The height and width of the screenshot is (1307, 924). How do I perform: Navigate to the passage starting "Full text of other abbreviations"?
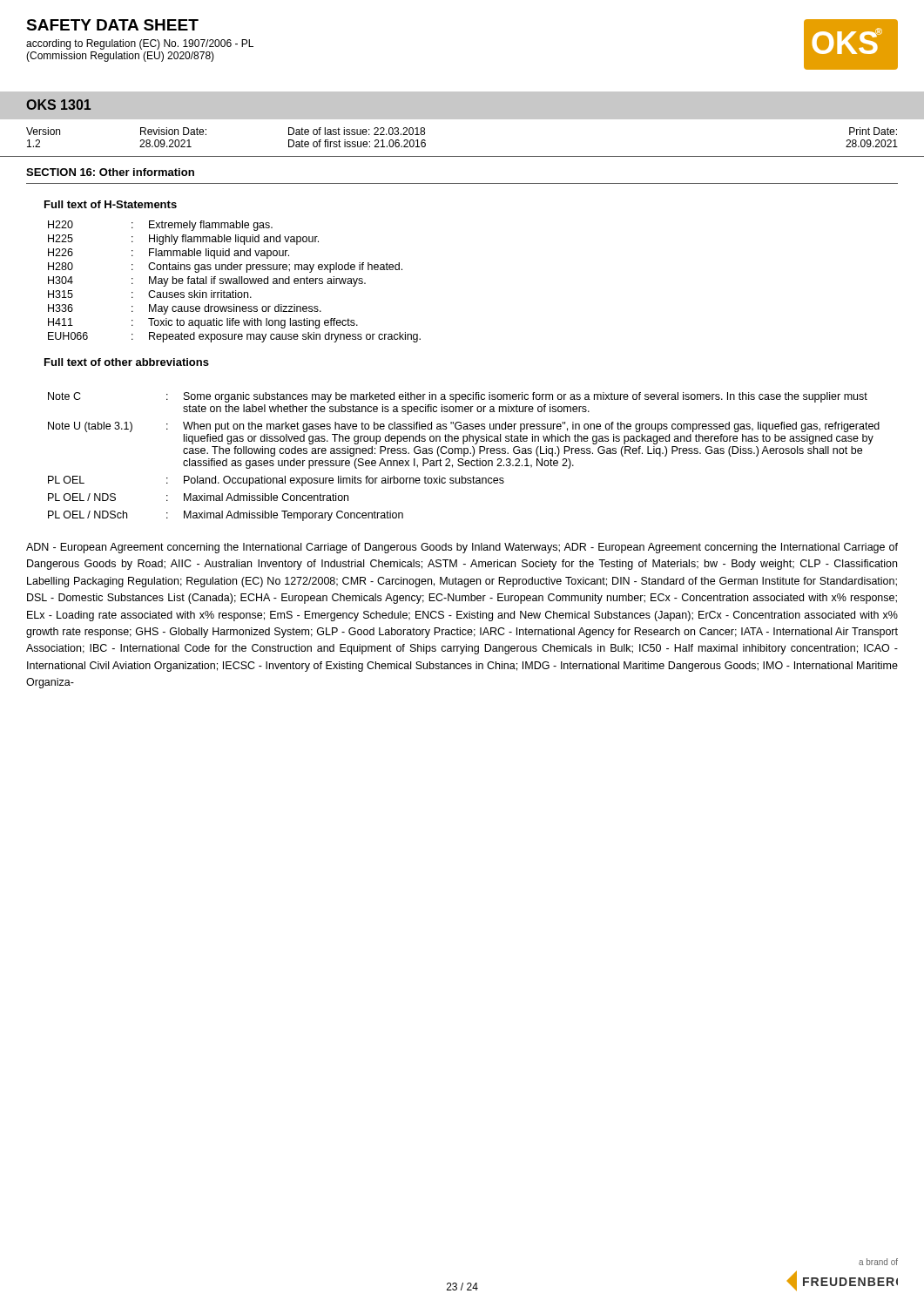point(126,362)
